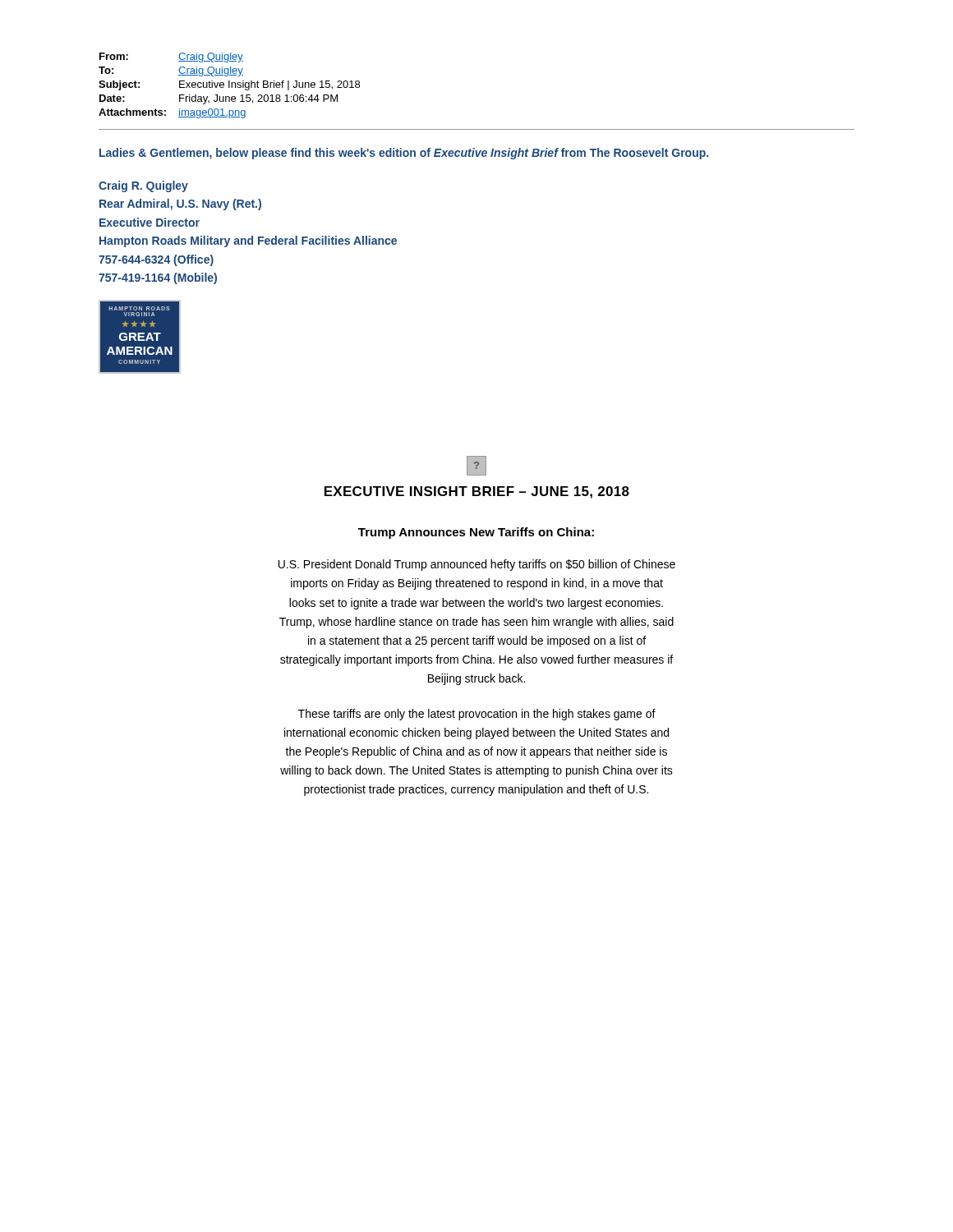
Task: Select the logo
Action: click(x=476, y=337)
